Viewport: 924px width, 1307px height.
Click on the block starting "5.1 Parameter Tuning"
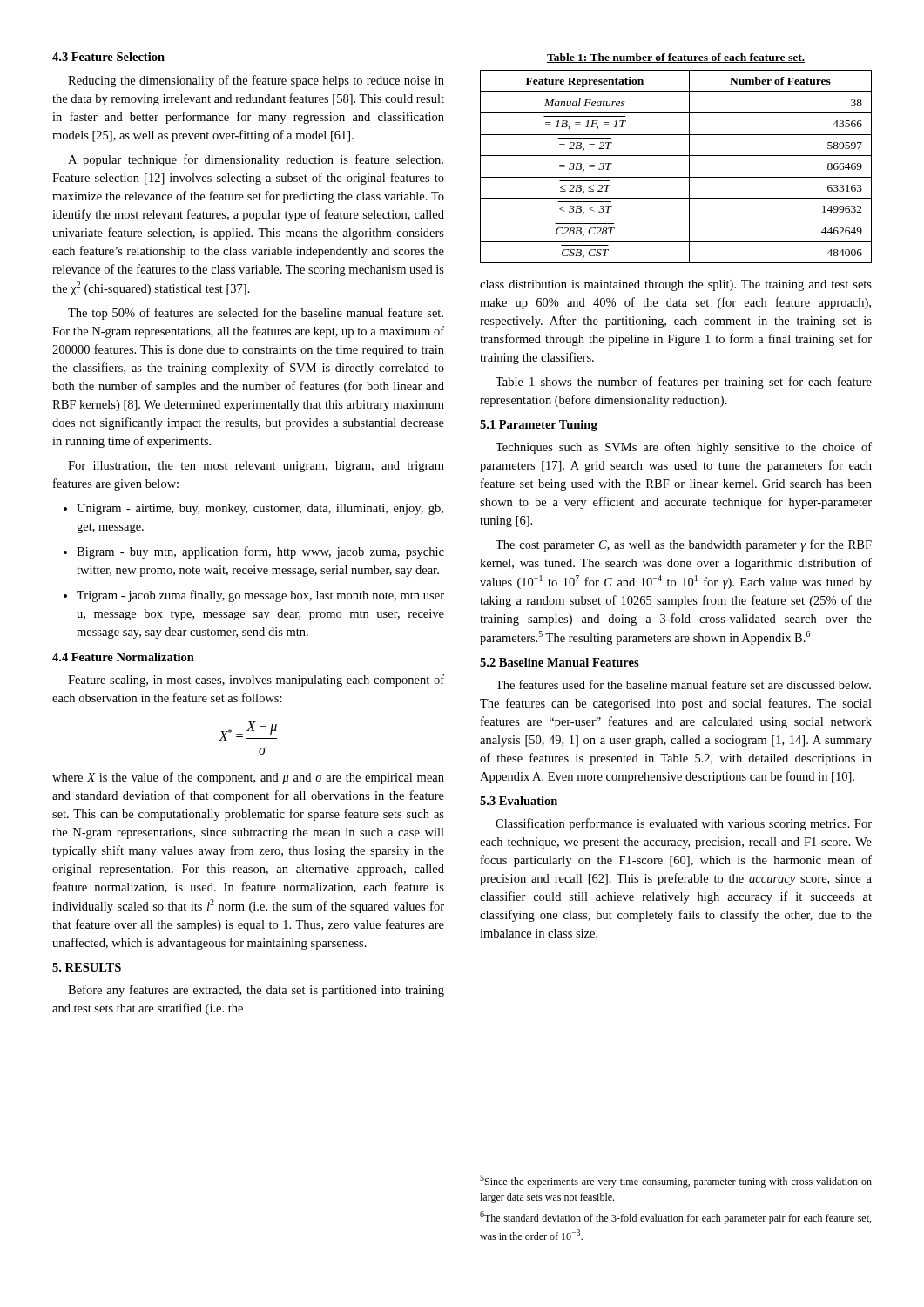[x=539, y=425]
